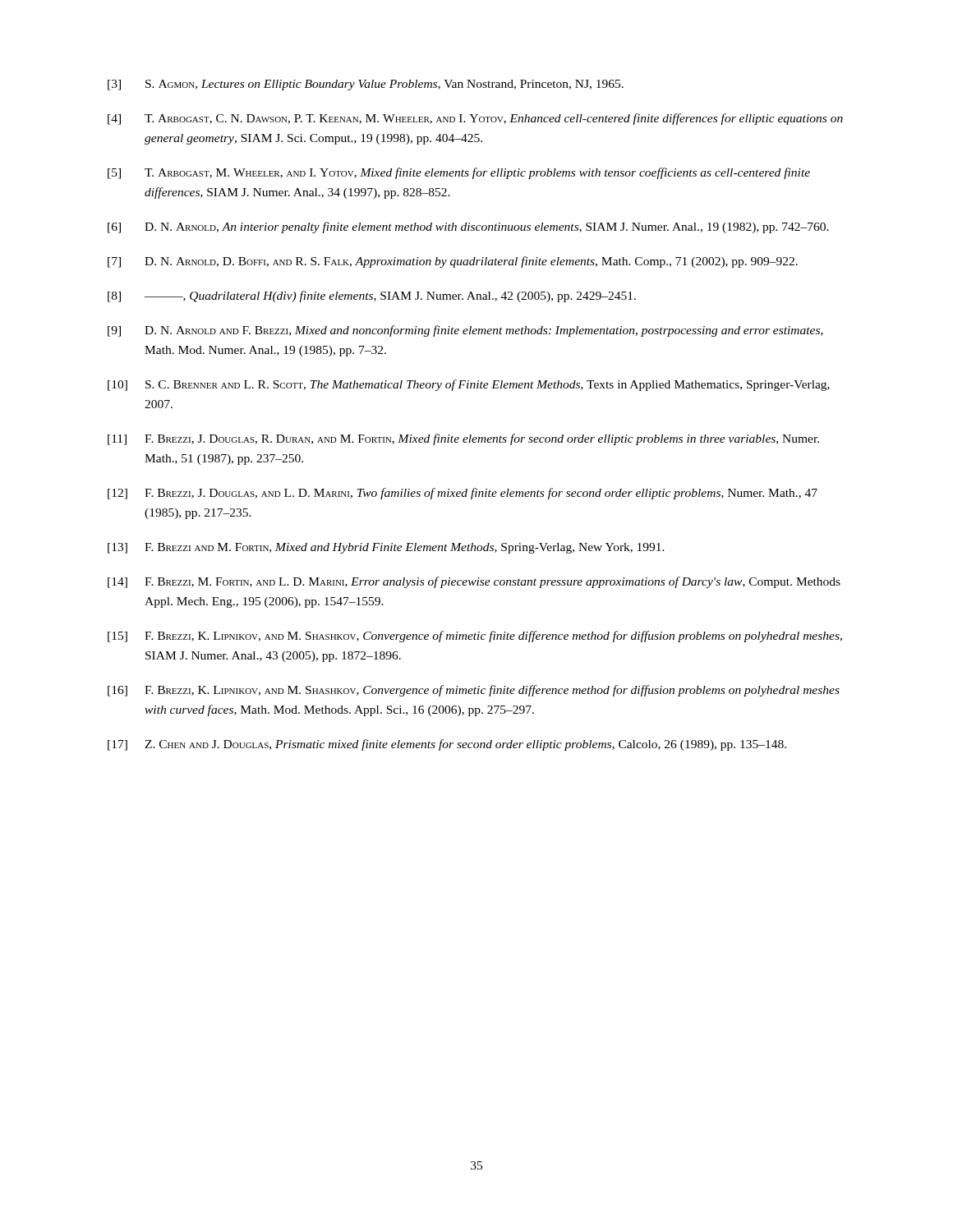
Task: Find the region starting "[12] F. Brezzi, J. Douglas, and"
Action: 476,503
